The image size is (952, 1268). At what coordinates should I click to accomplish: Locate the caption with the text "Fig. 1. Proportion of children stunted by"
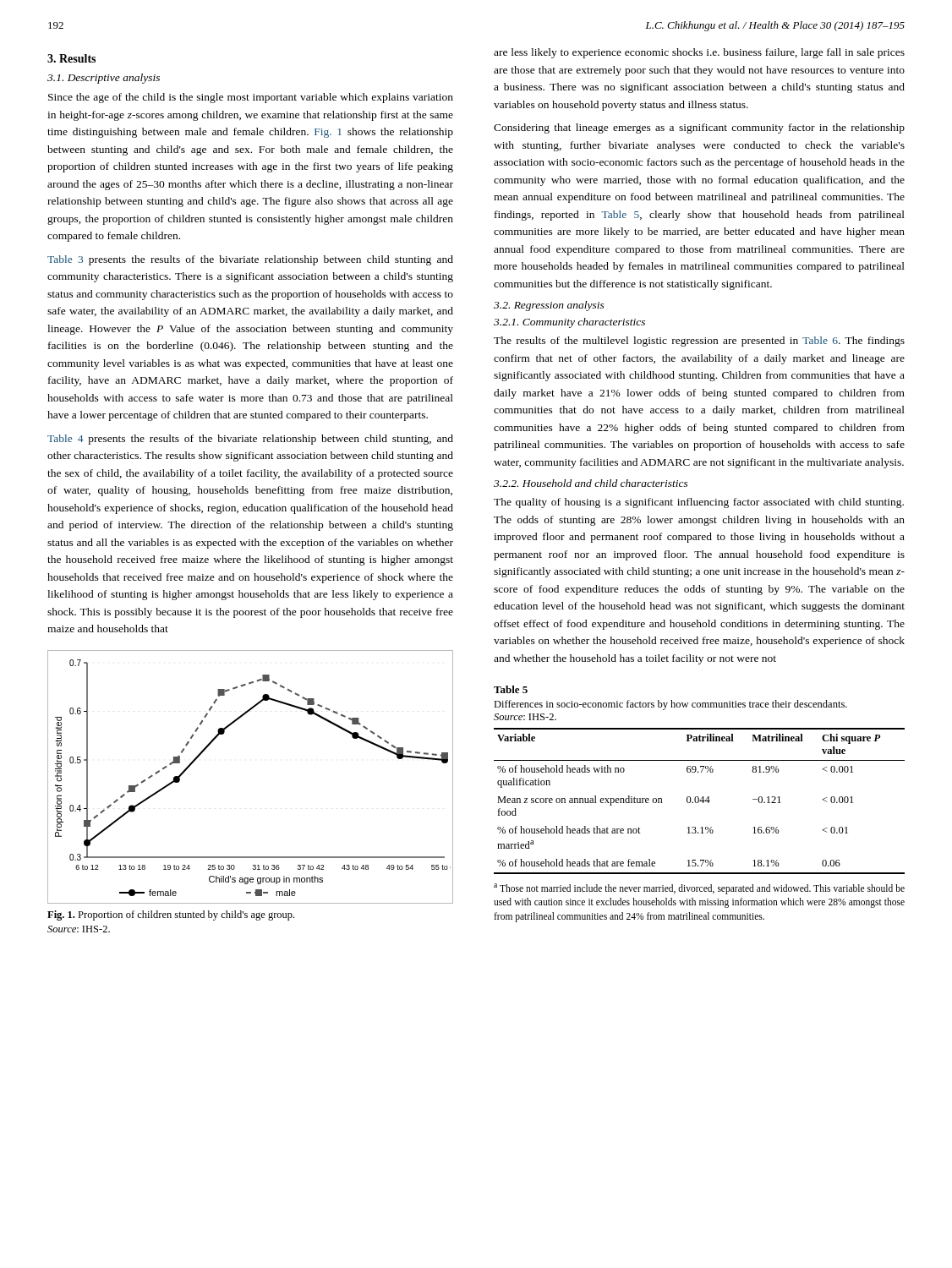(x=171, y=922)
